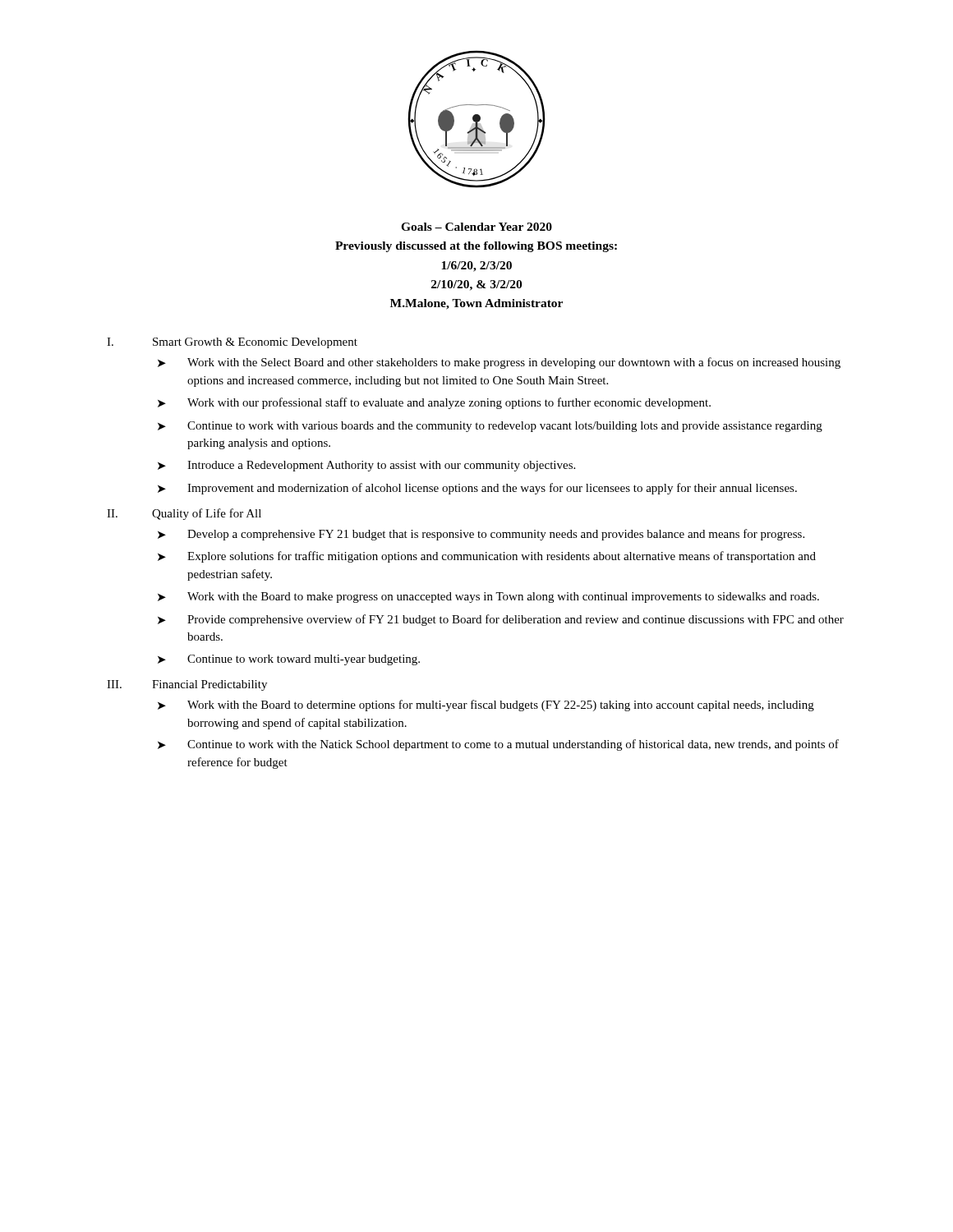Viewport: 953px width, 1232px height.
Task: Locate the list item containing "➤ Continue to work with various boards and"
Action: point(501,435)
